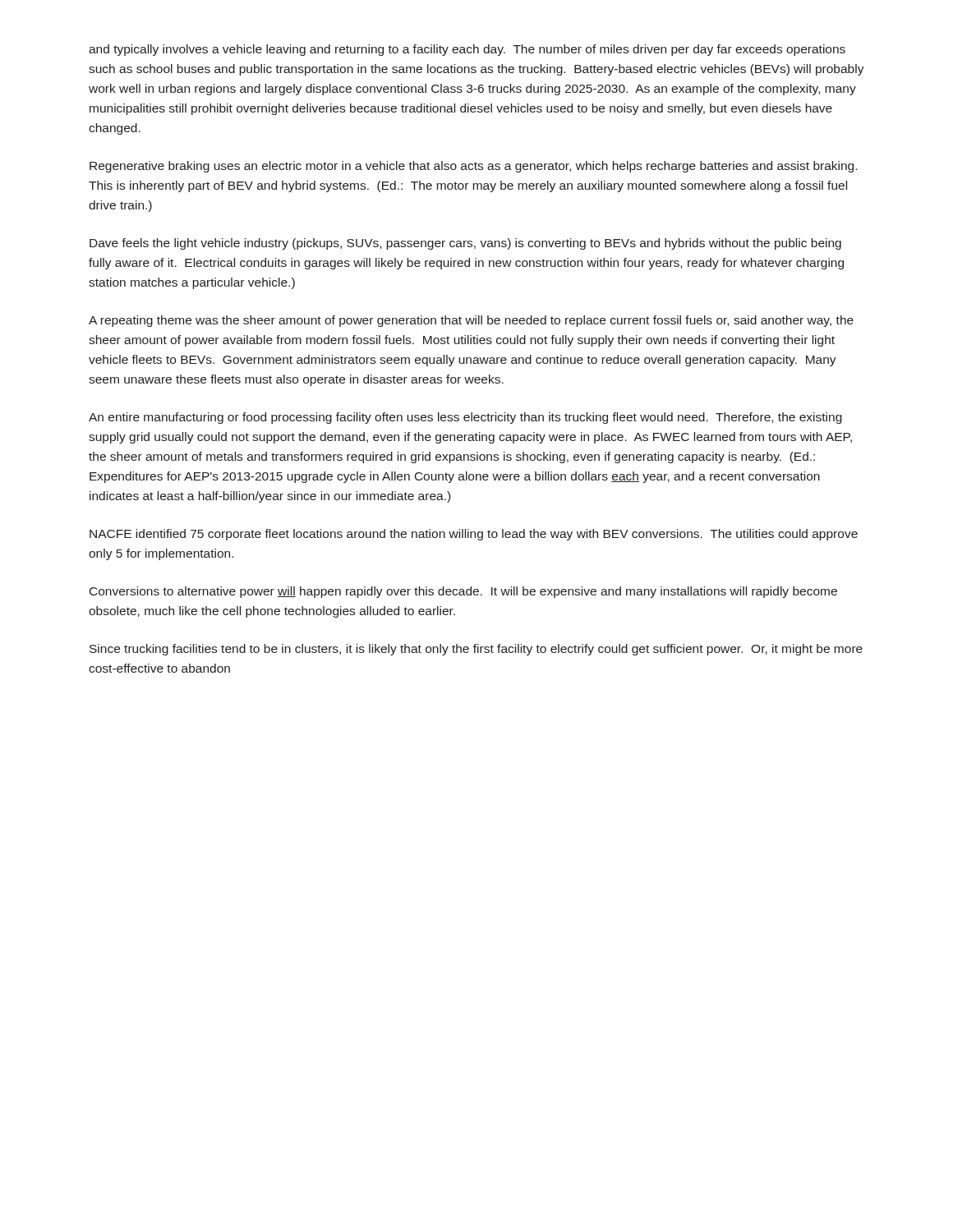The width and height of the screenshot is (953, 1232).
Task: Where is the passage that starts "An entire manufacturing or food"?
Action: [471, 456]
